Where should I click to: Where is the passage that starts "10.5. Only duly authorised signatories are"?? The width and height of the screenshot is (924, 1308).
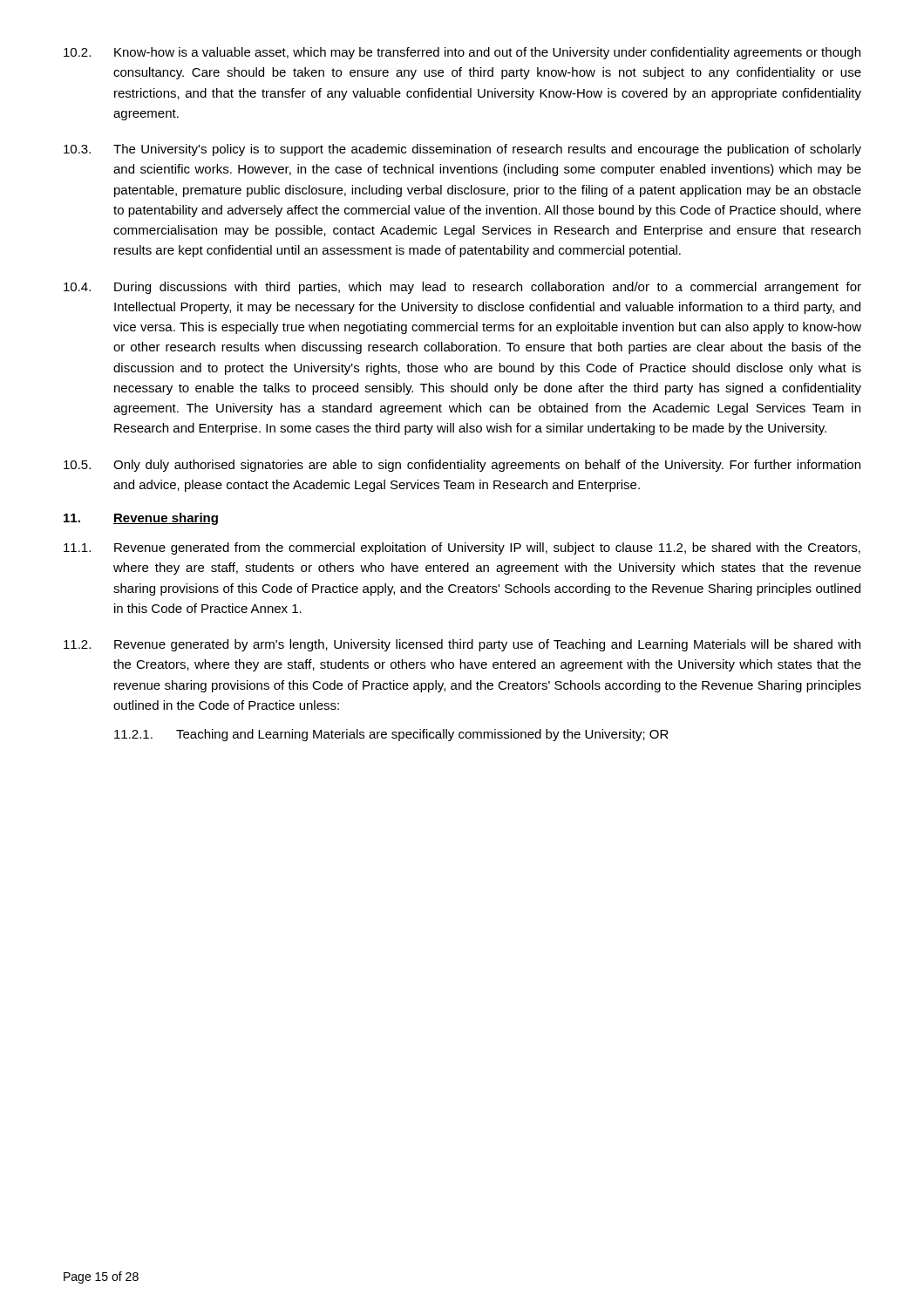point(462,474)
